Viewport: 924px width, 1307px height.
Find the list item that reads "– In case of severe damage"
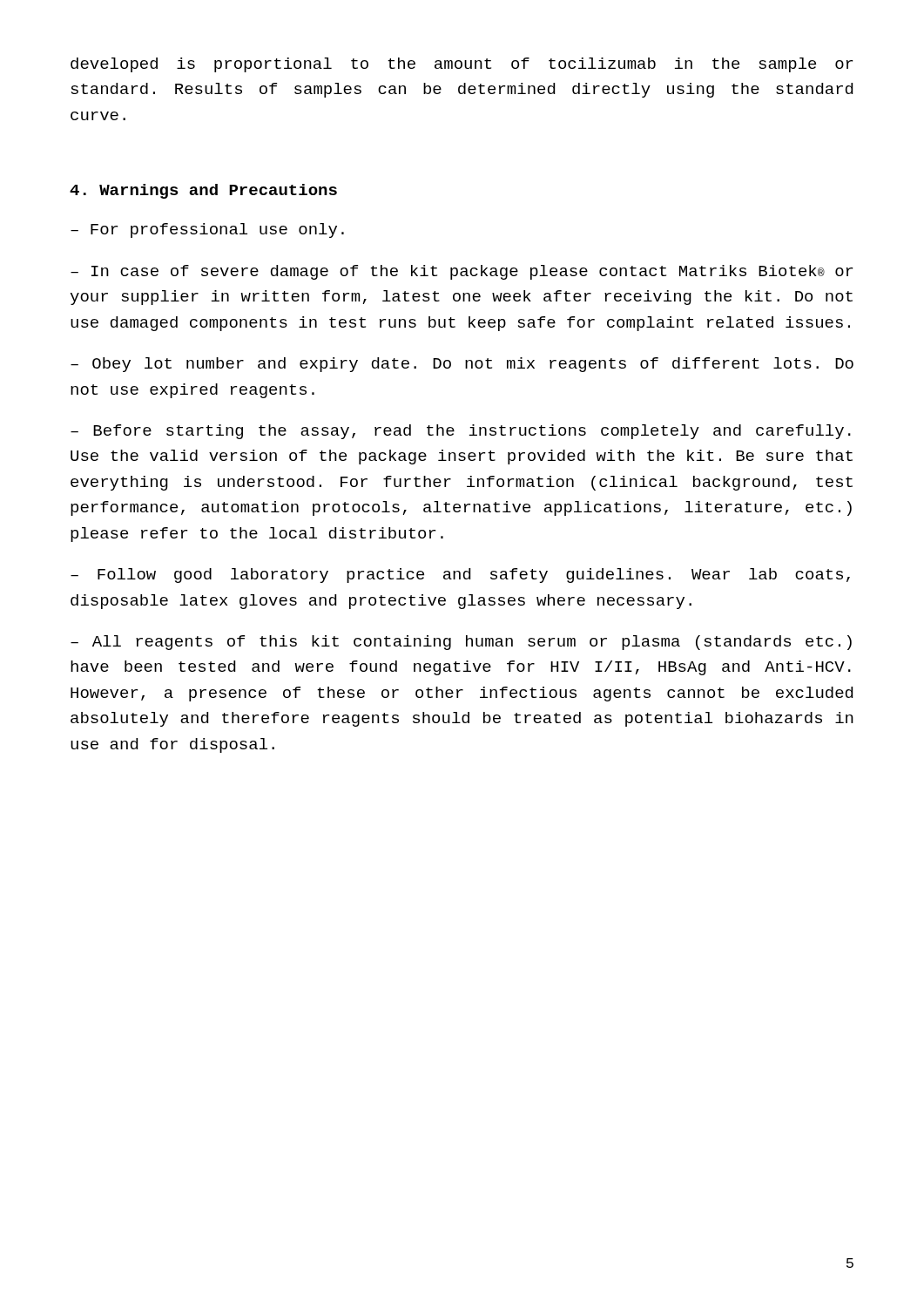[462, 297]
